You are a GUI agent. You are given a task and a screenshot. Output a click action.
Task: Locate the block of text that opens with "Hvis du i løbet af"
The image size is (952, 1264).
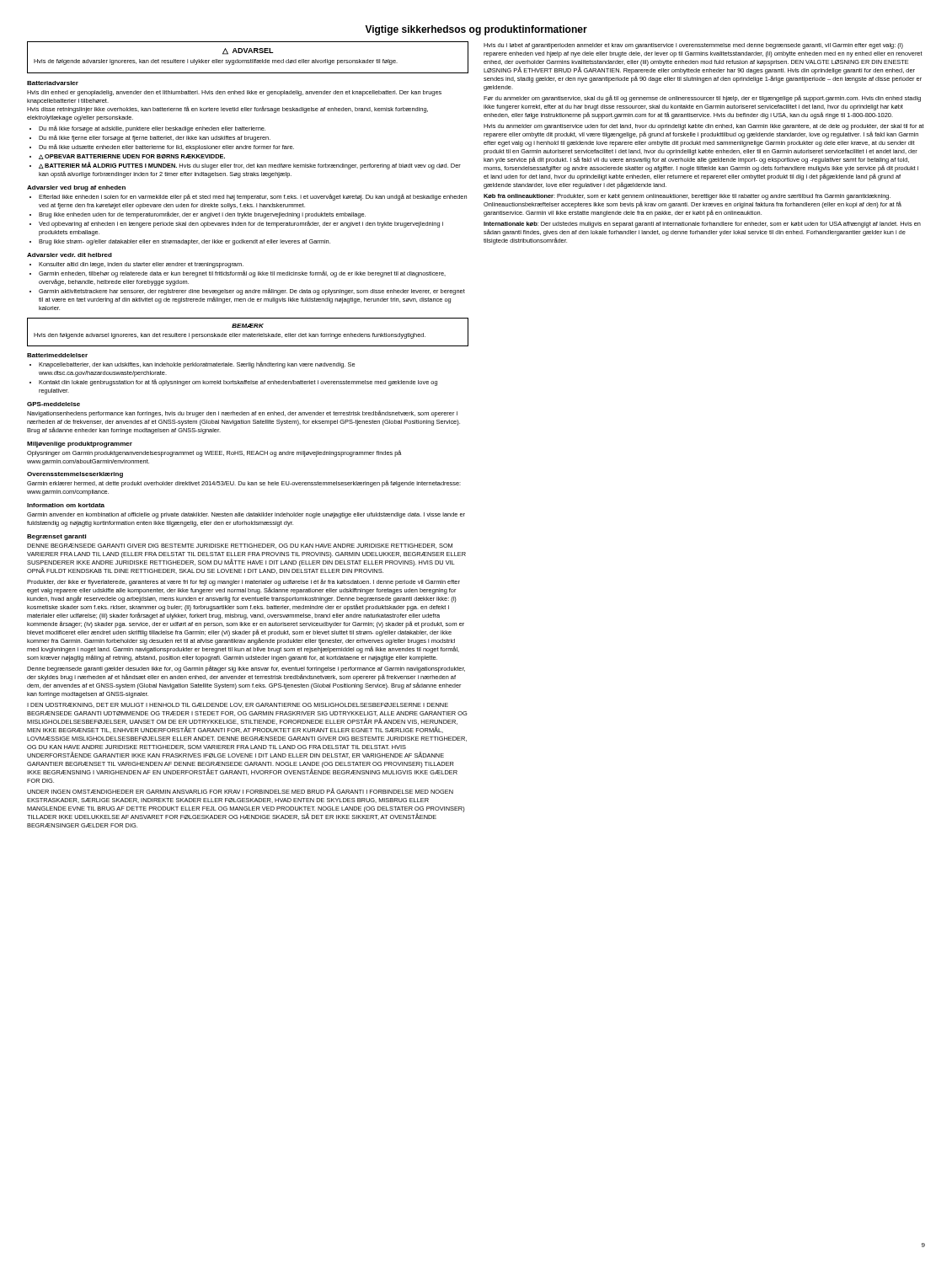pyautogui.click(x=703, y=66)
